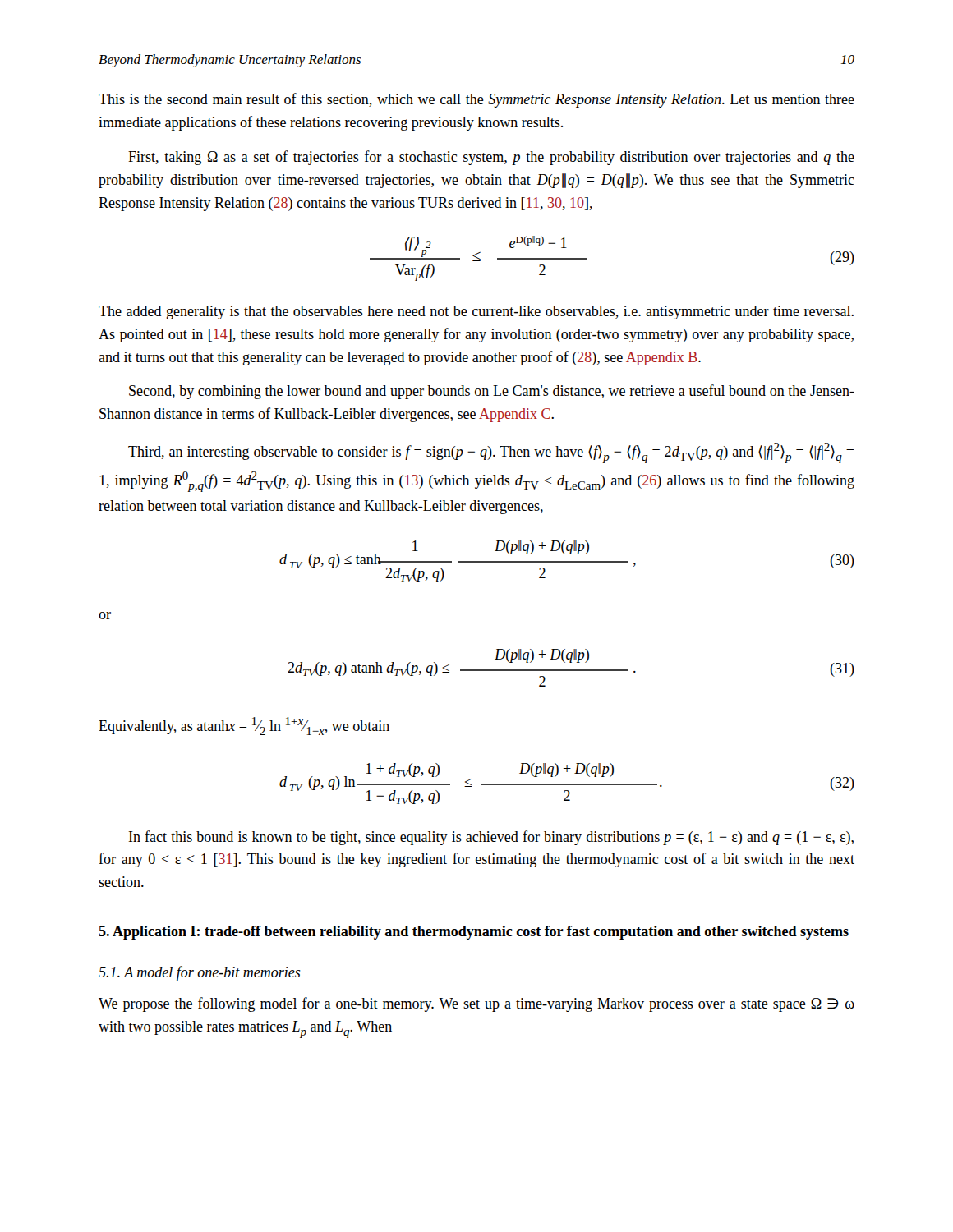Viewport: 953px width, 1232px height.
Task: Point to the text block starting "5.1. A model"
Action: click(200, 973)
